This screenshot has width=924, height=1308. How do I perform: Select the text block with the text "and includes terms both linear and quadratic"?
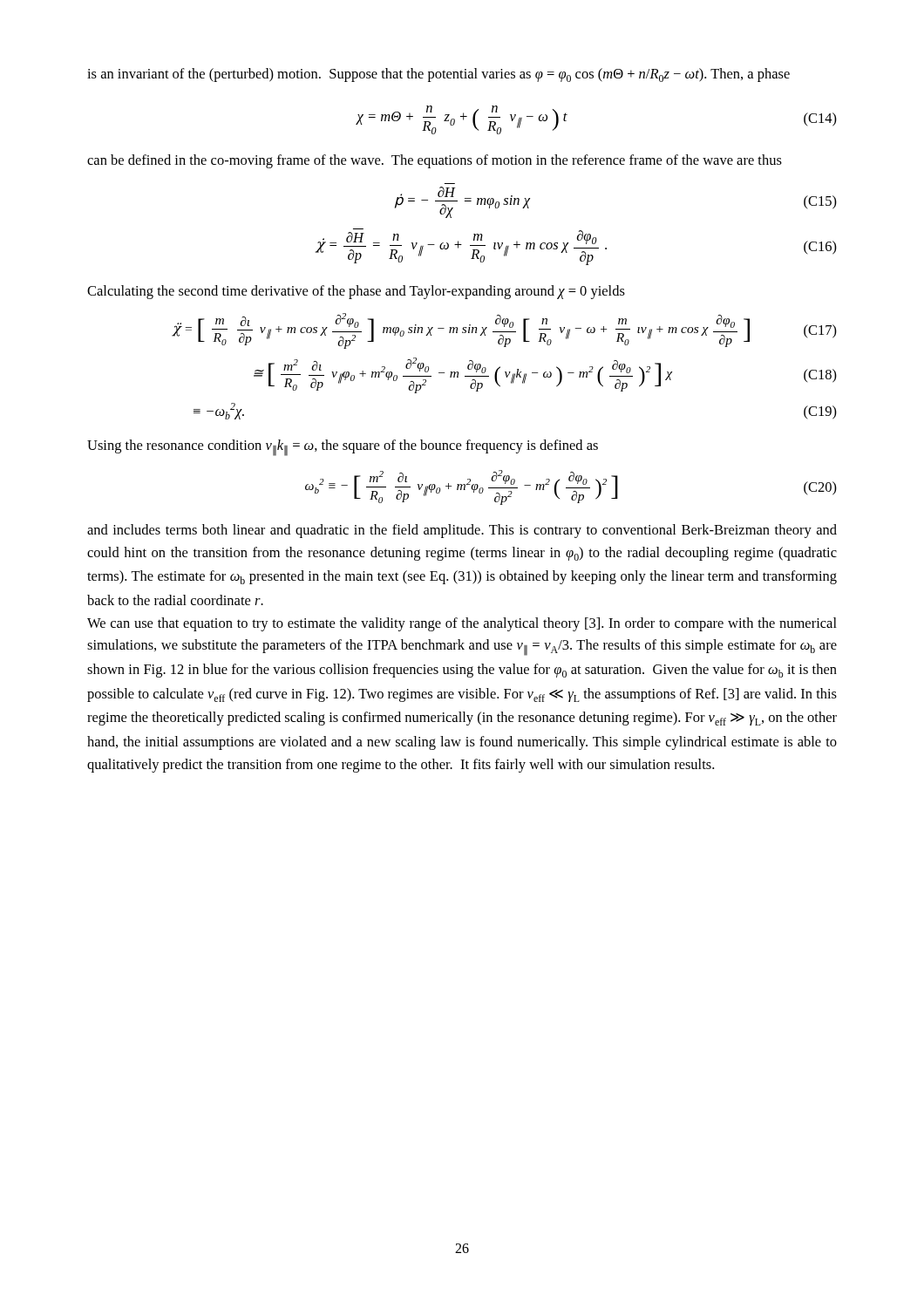pos(462,565)
